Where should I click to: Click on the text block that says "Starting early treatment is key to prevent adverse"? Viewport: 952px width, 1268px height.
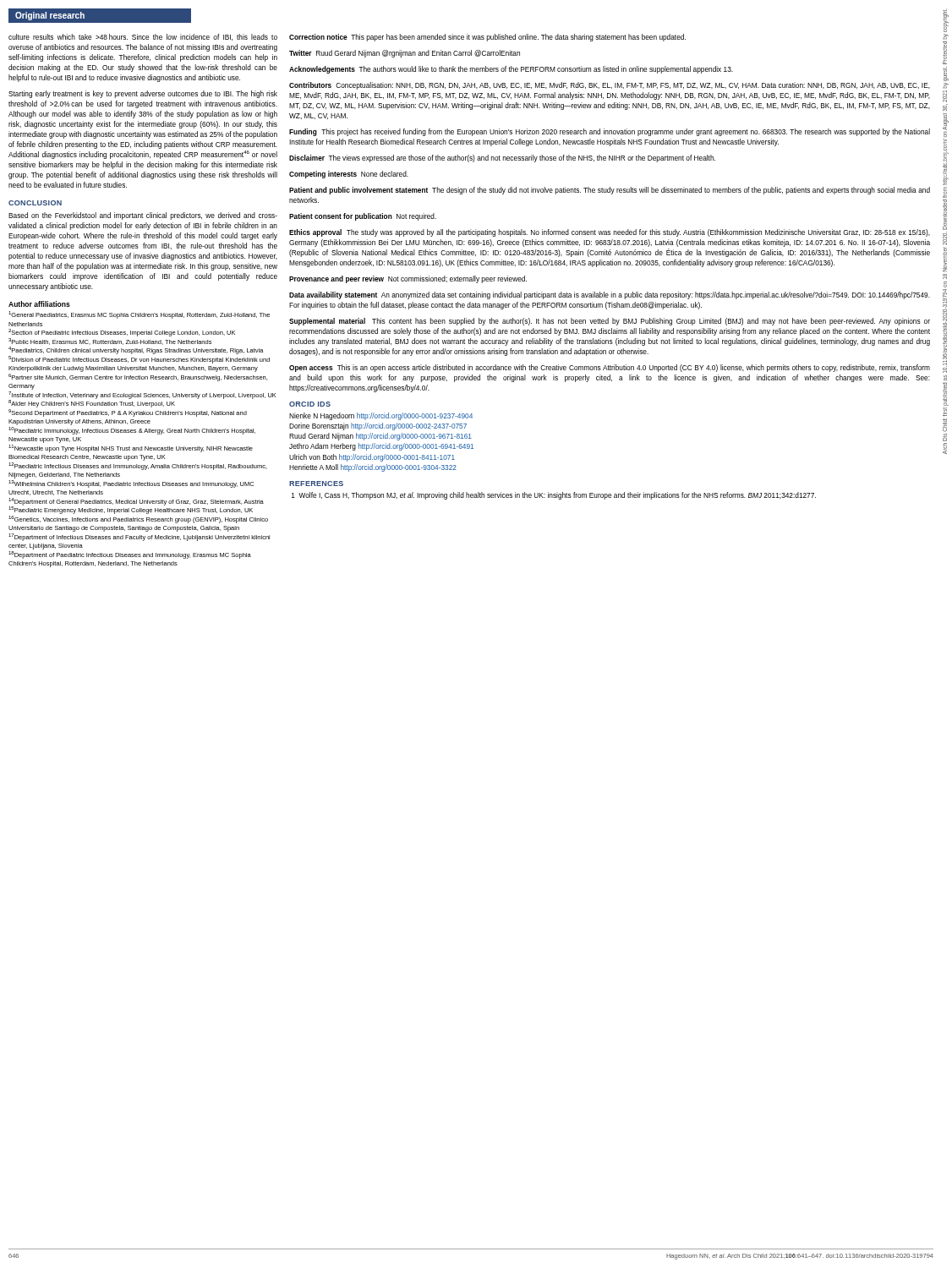coord(143,140)
